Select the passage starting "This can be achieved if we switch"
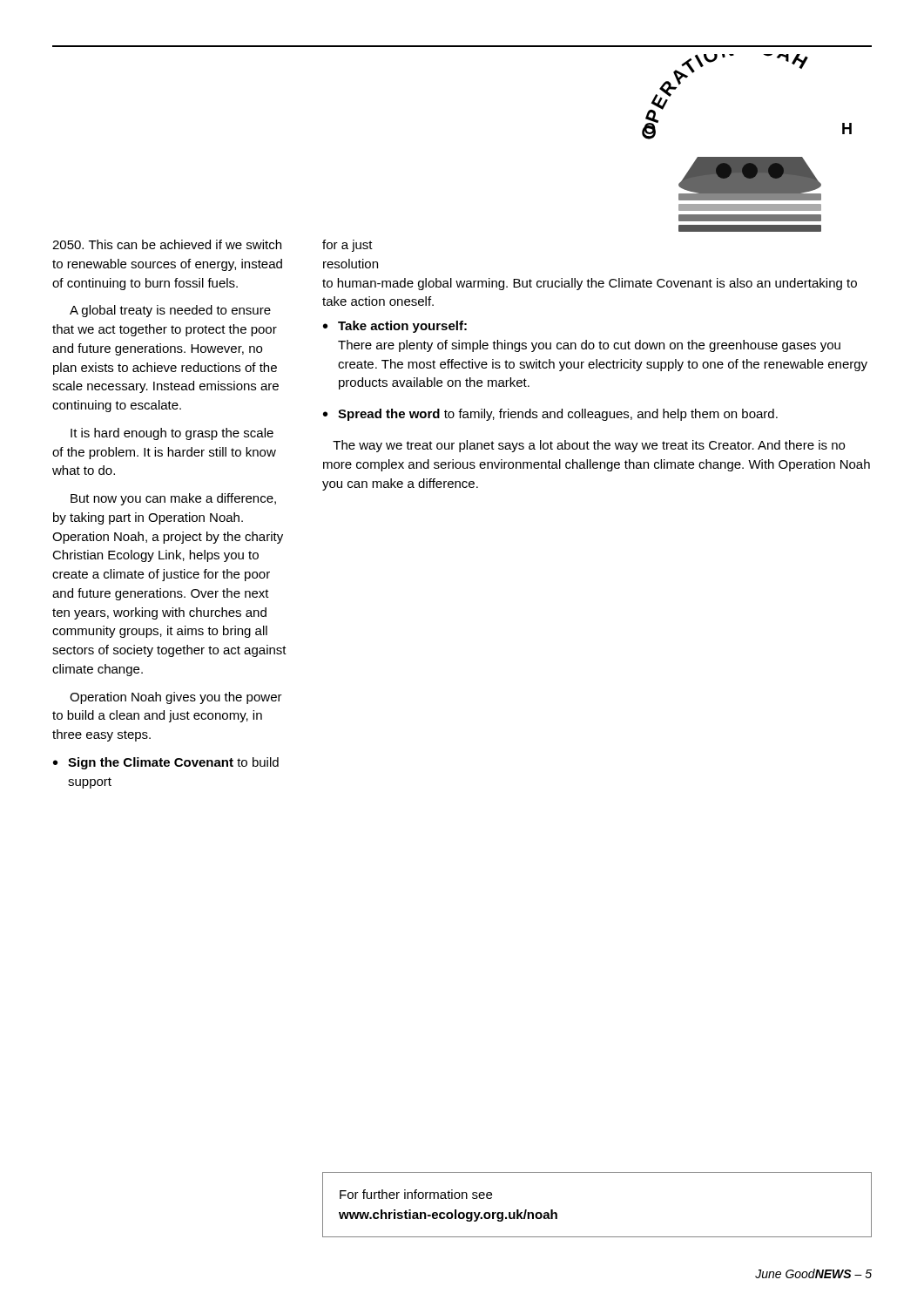Screen dimensions: 1307x924 [x=170, y=513]
